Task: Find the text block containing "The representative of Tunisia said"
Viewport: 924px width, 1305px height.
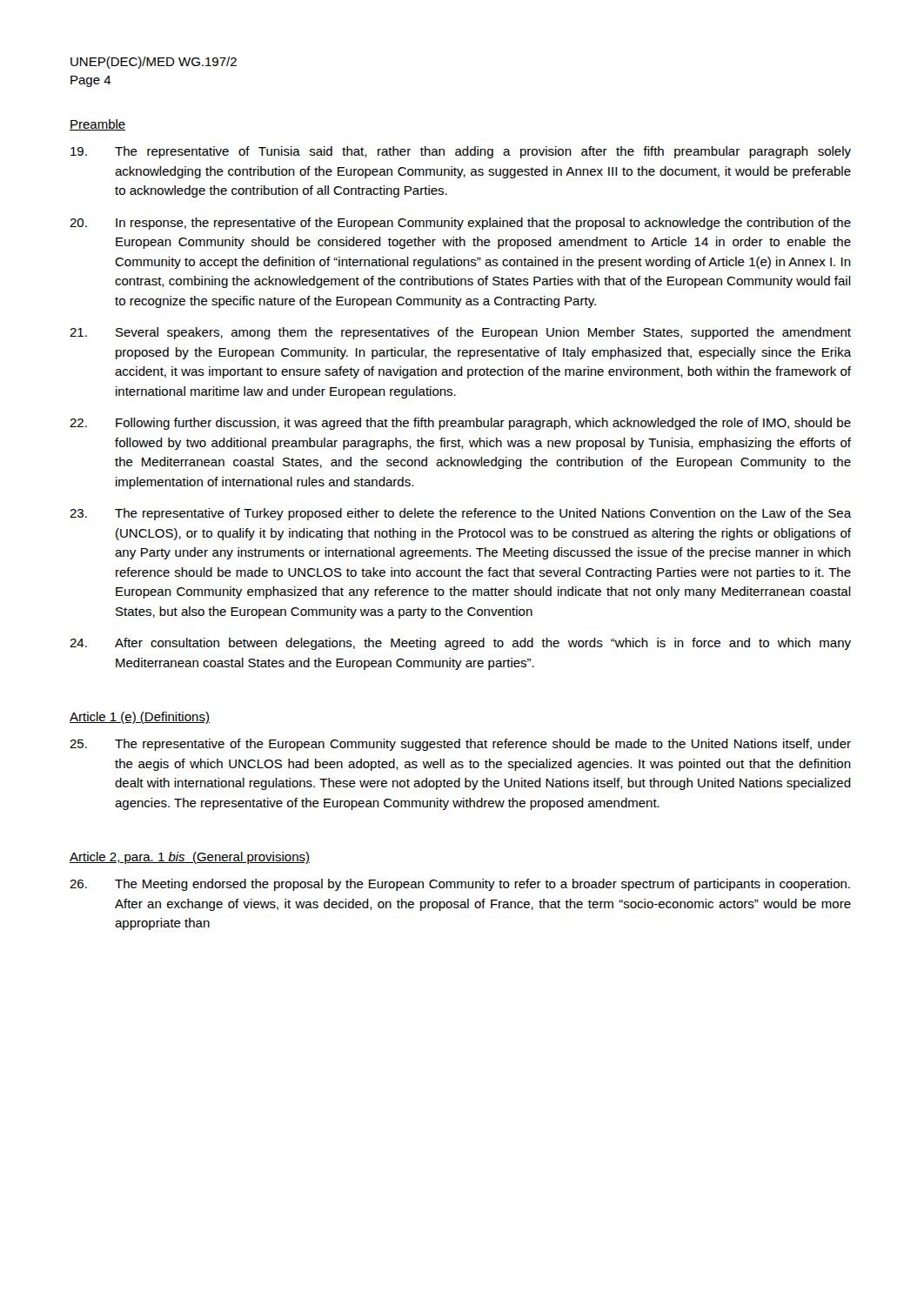Action: click(x=460, y=171)
